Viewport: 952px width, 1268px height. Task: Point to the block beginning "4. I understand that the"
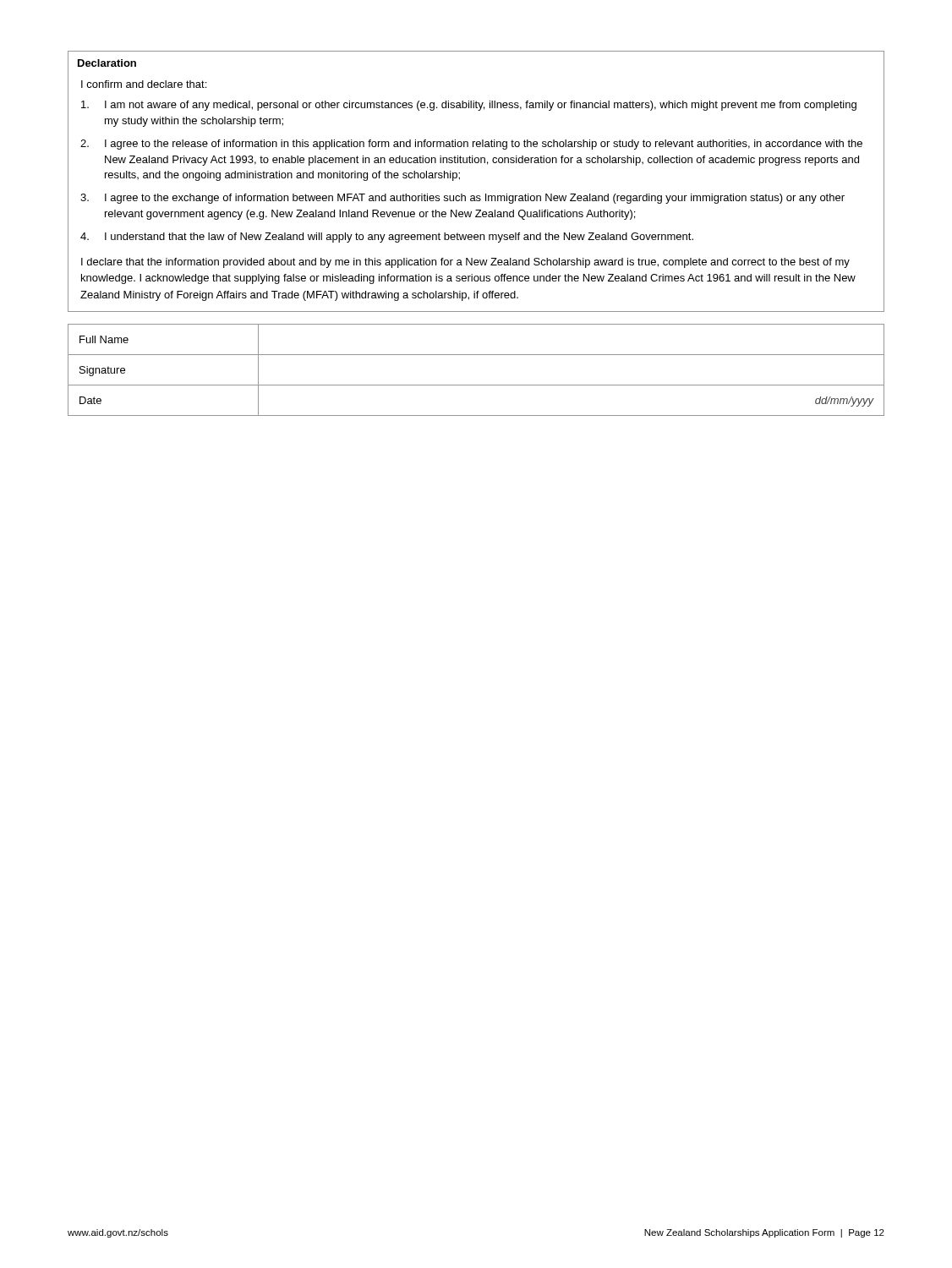[x=476, y=237]
